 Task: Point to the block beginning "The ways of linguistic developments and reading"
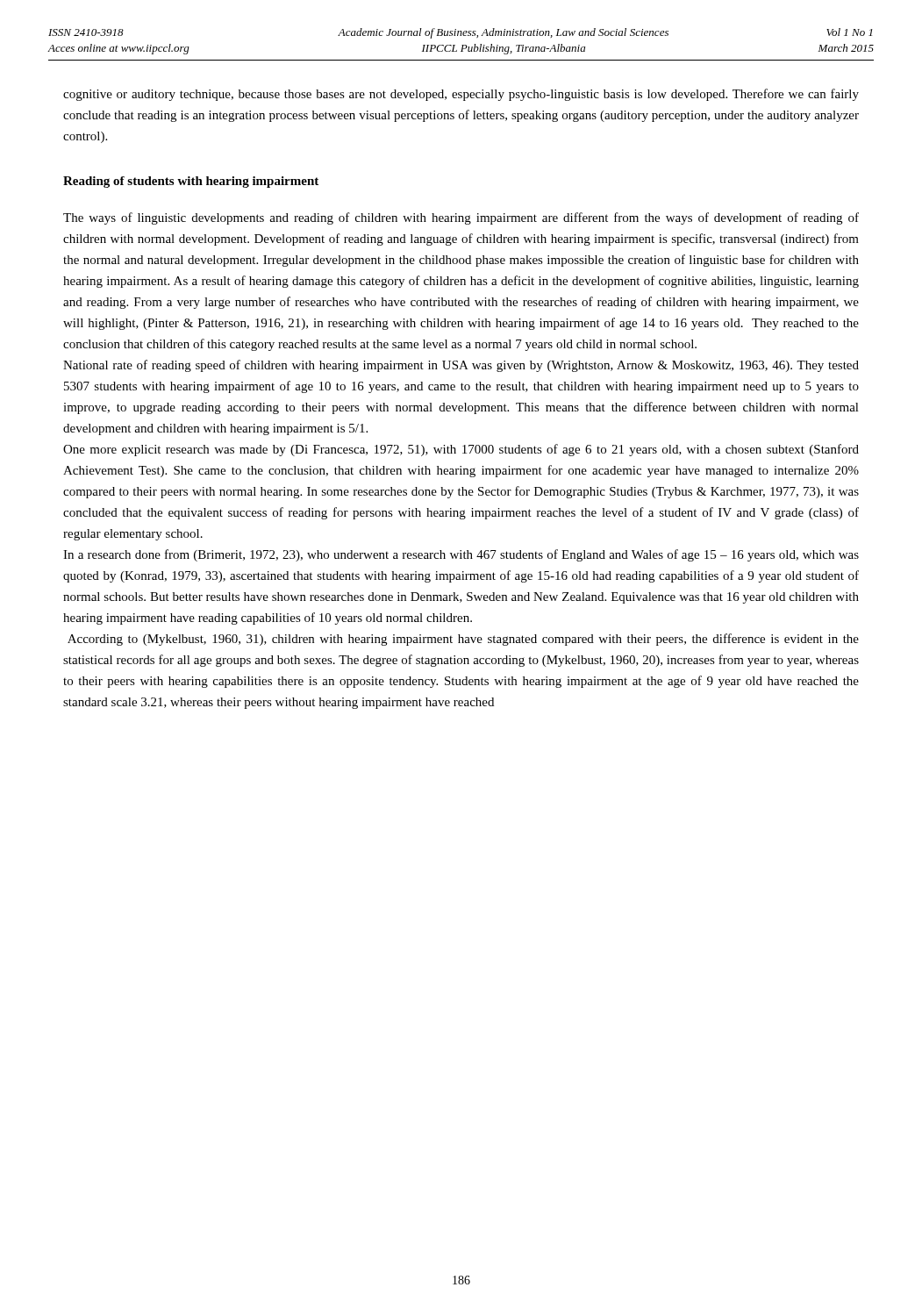(x=461, y=280)
